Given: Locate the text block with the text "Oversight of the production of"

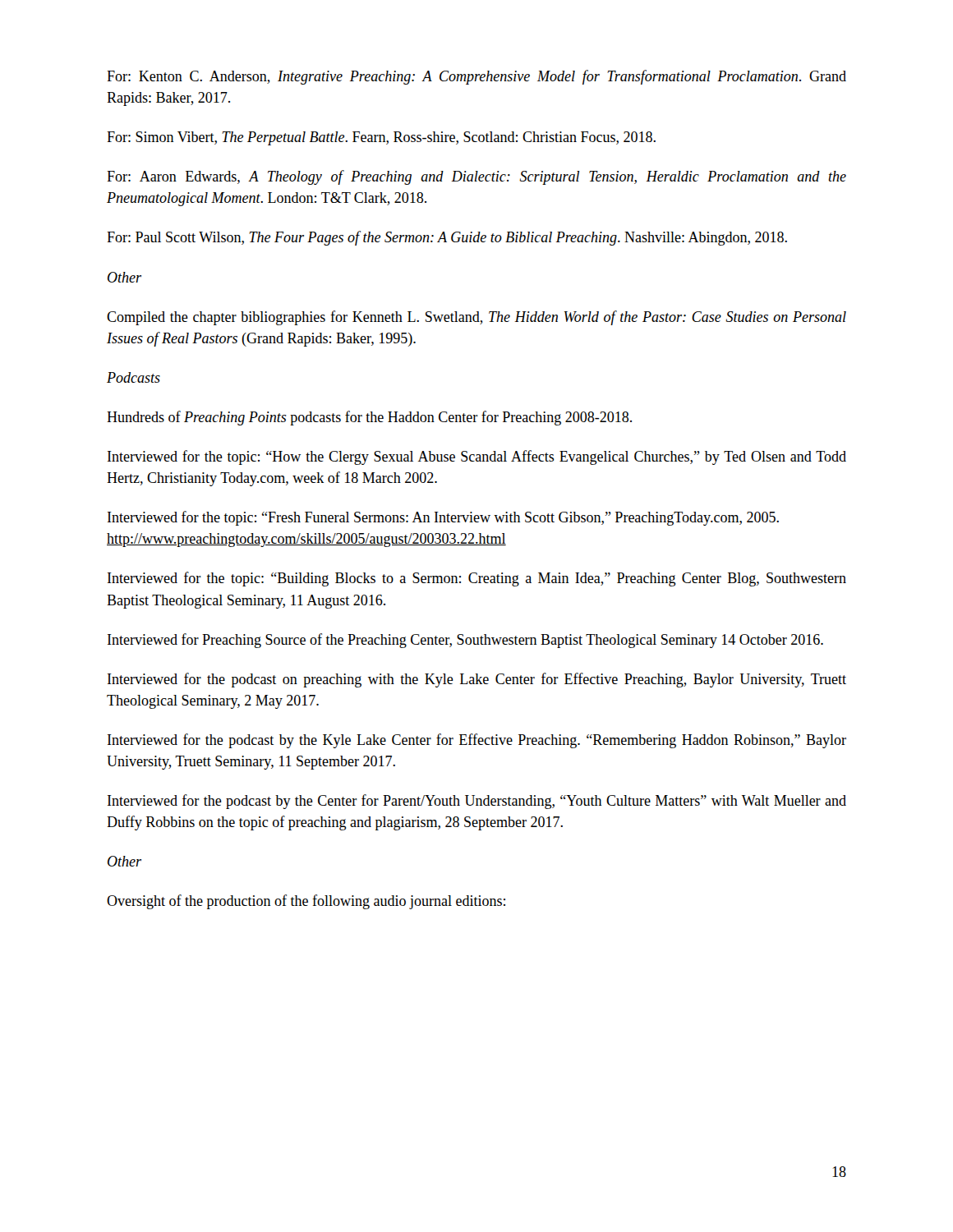Looking at the screenshot, I should click(x=307, y=901).
